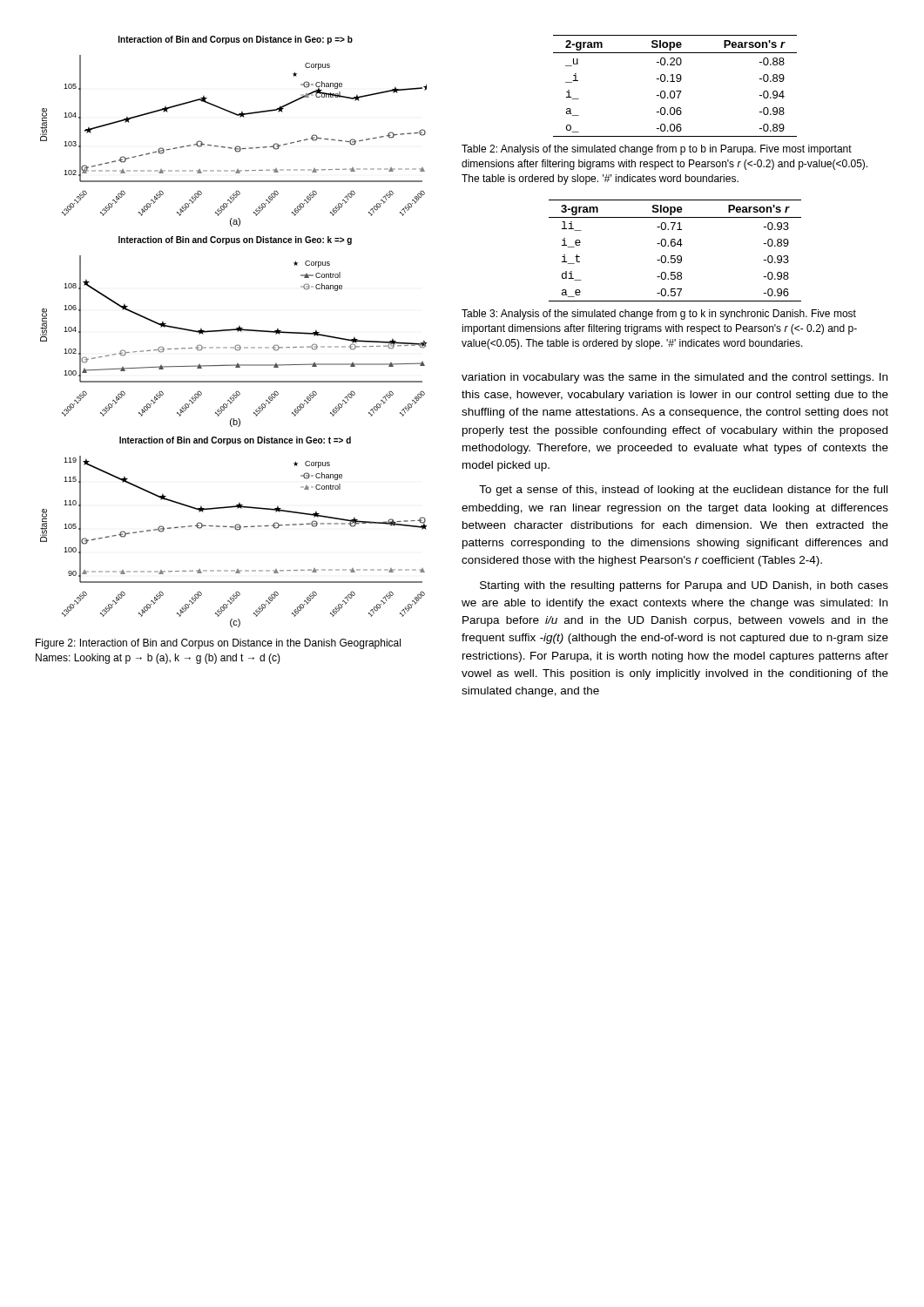Locate the region starting "Starting with the resulting patterns"
This screenshot has width=924, height=1307.
(675, 638)
